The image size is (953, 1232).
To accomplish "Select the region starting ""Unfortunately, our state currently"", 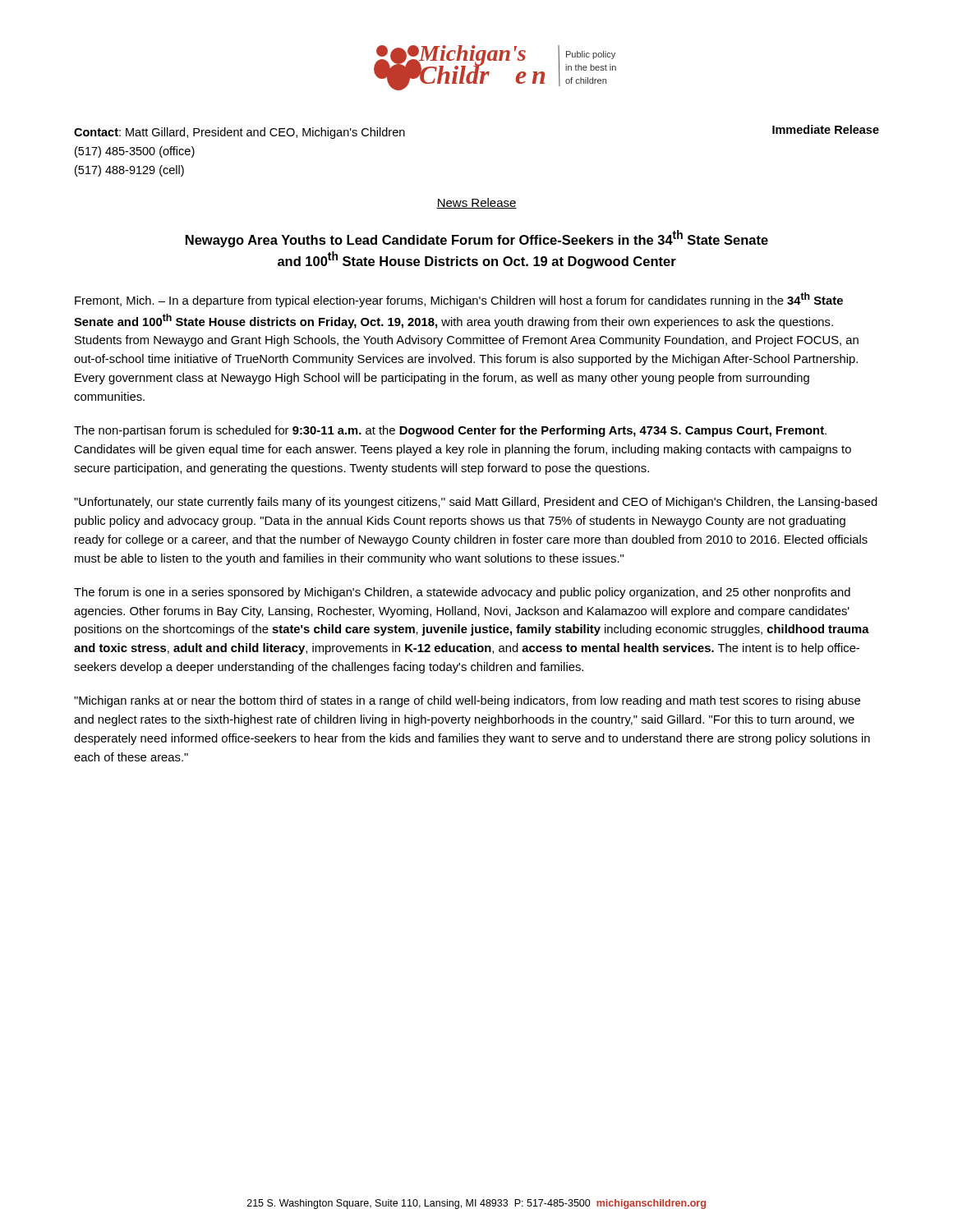I will click(476, 530).
